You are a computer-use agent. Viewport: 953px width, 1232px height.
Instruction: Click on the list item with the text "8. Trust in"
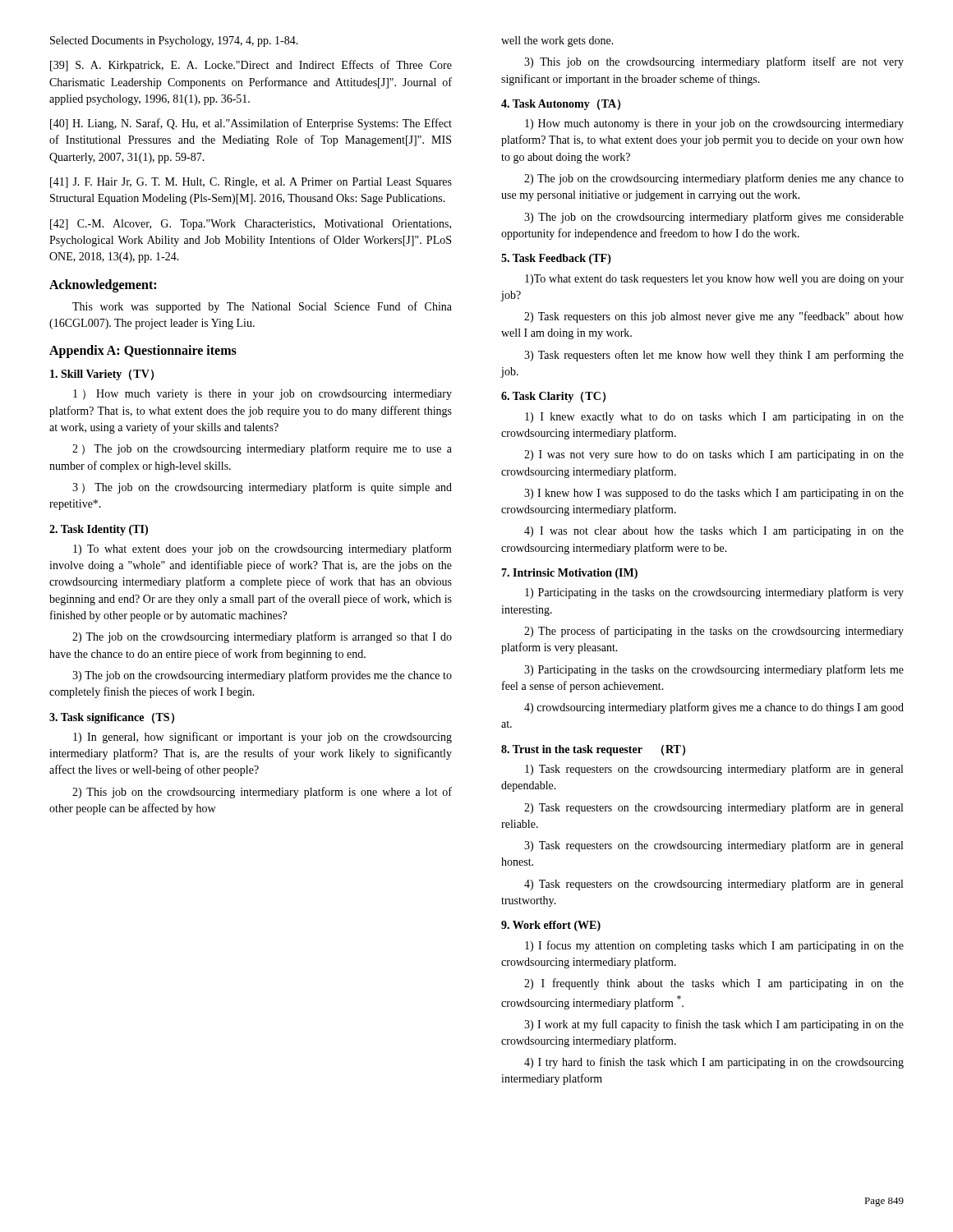pyautogui.click(x=593, y=750)
